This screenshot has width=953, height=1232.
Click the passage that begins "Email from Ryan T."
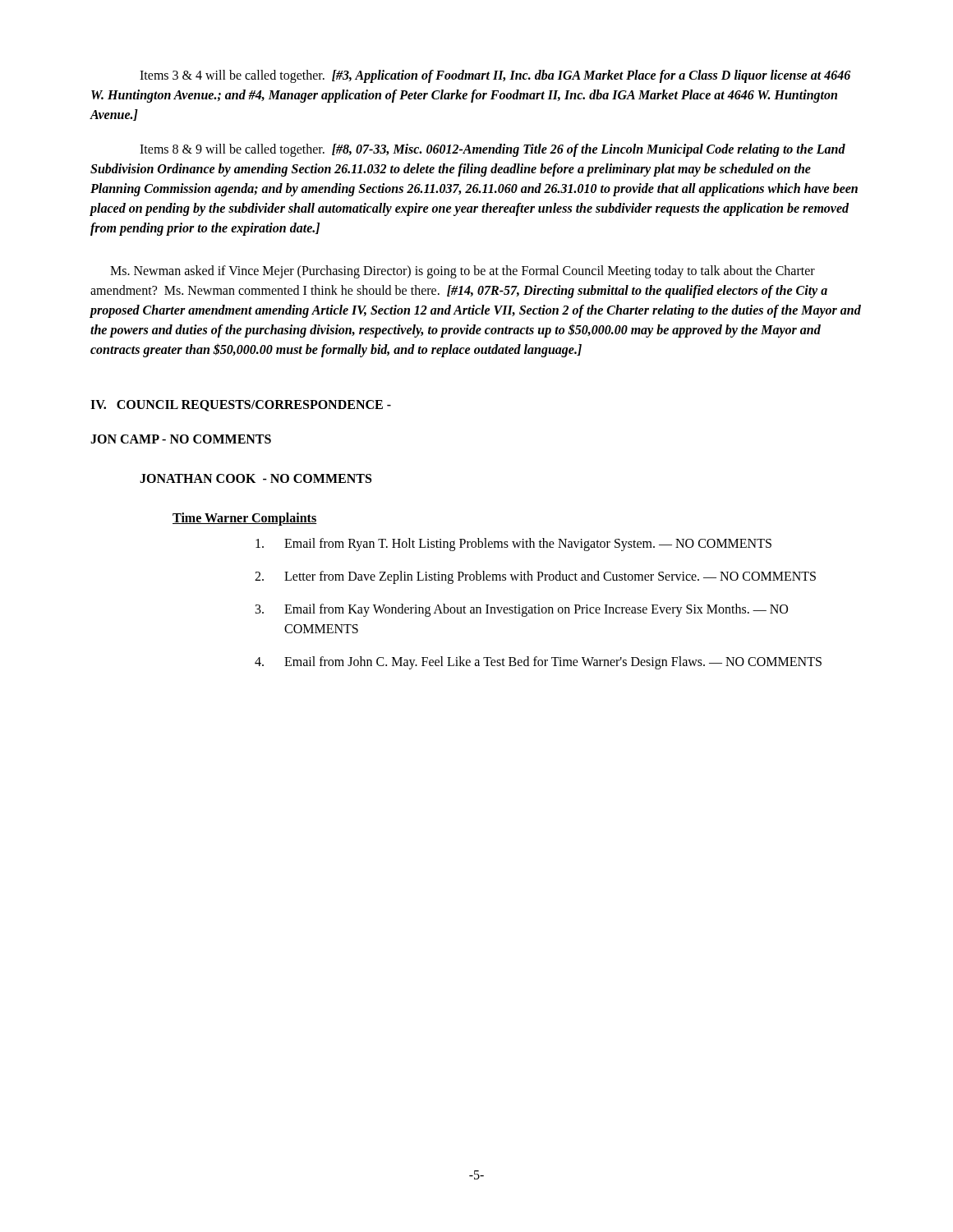pyautogui.click(x=559, y=544)
